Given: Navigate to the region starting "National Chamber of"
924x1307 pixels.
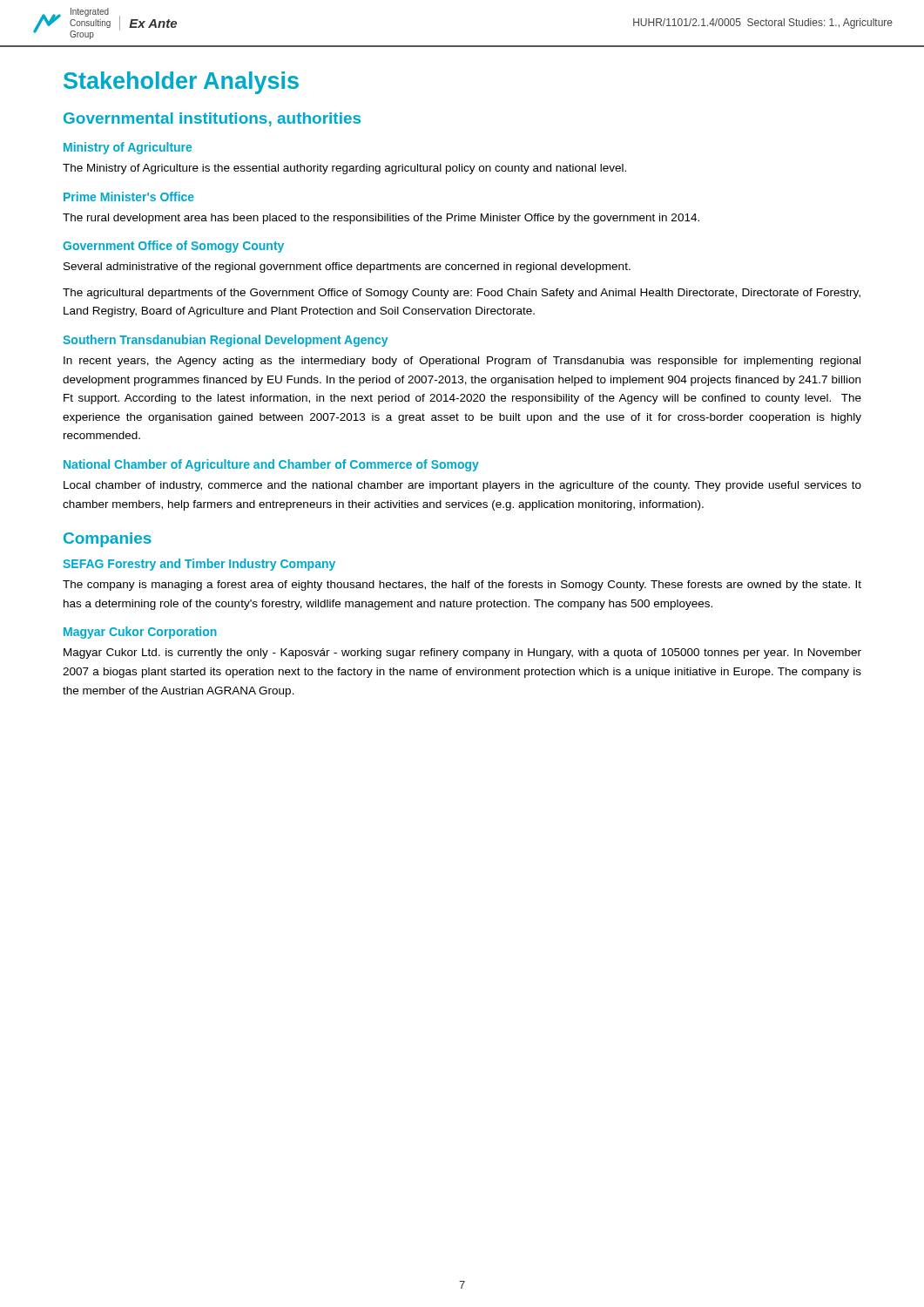Looking at the screenshot, I should point(271,464).
